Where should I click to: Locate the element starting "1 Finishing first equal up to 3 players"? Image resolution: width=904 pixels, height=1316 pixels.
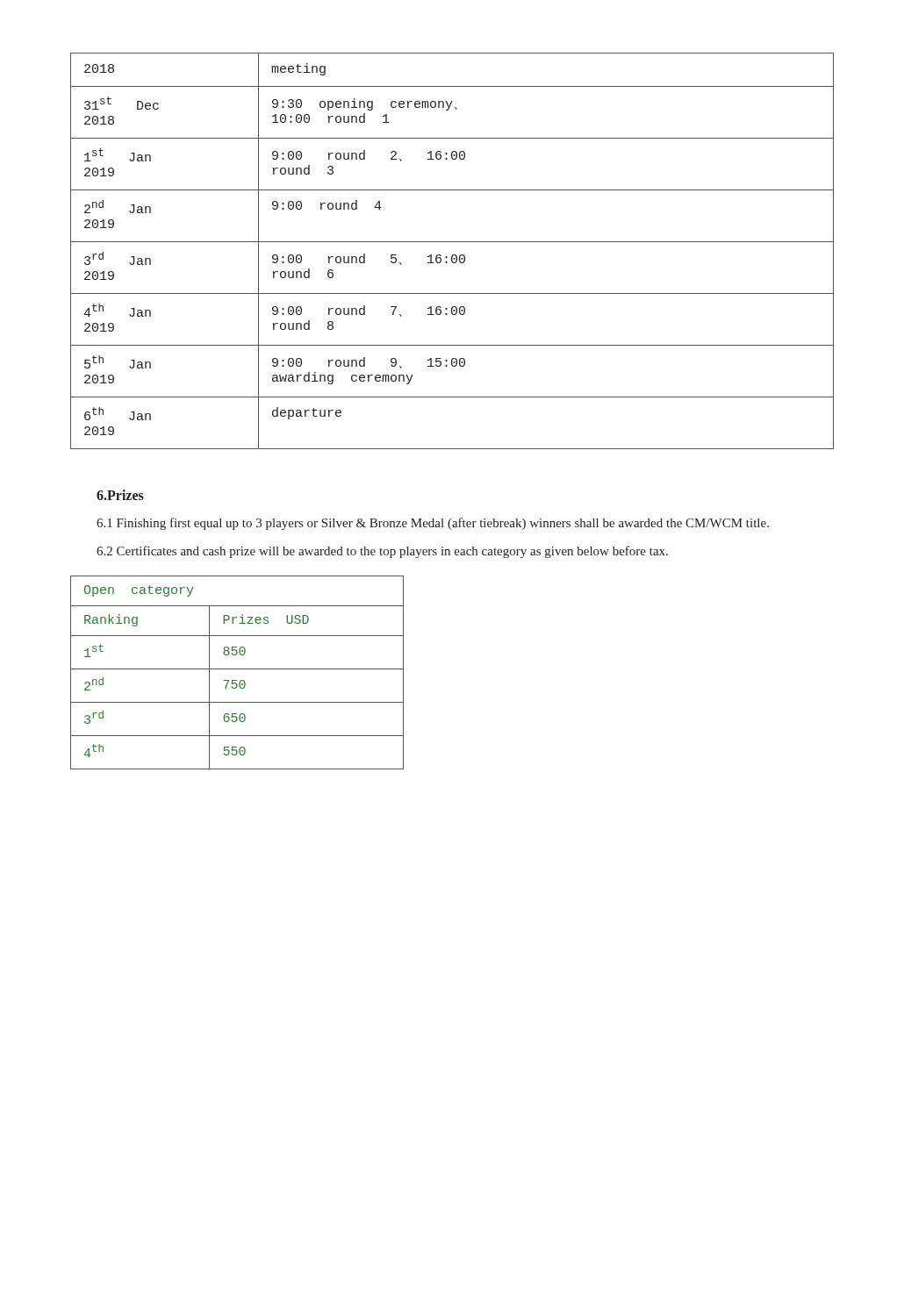click(x=433, y=523)
